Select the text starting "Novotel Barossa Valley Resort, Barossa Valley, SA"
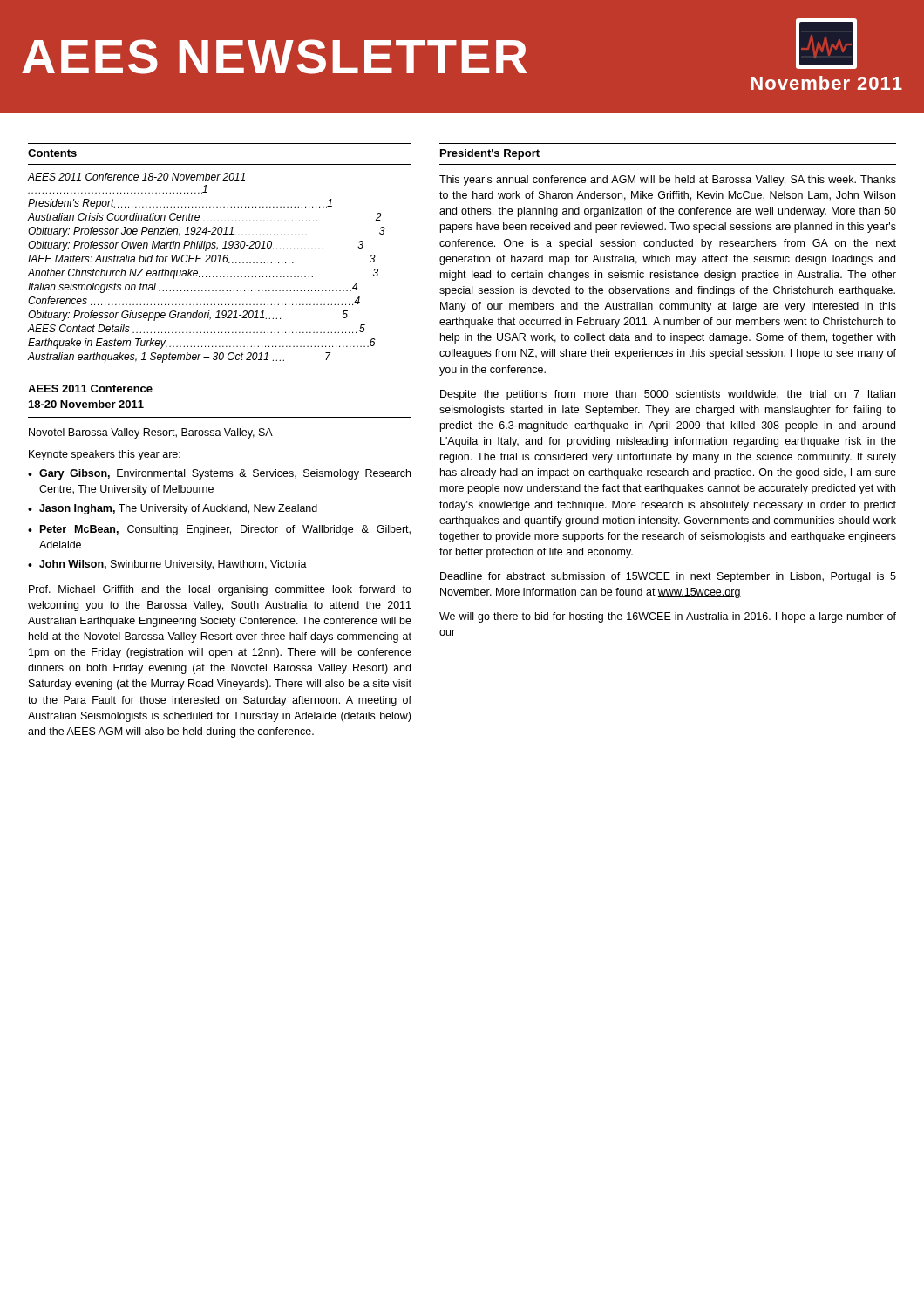The width and height of the screenshot is (924, 1308). click(150, 433)
